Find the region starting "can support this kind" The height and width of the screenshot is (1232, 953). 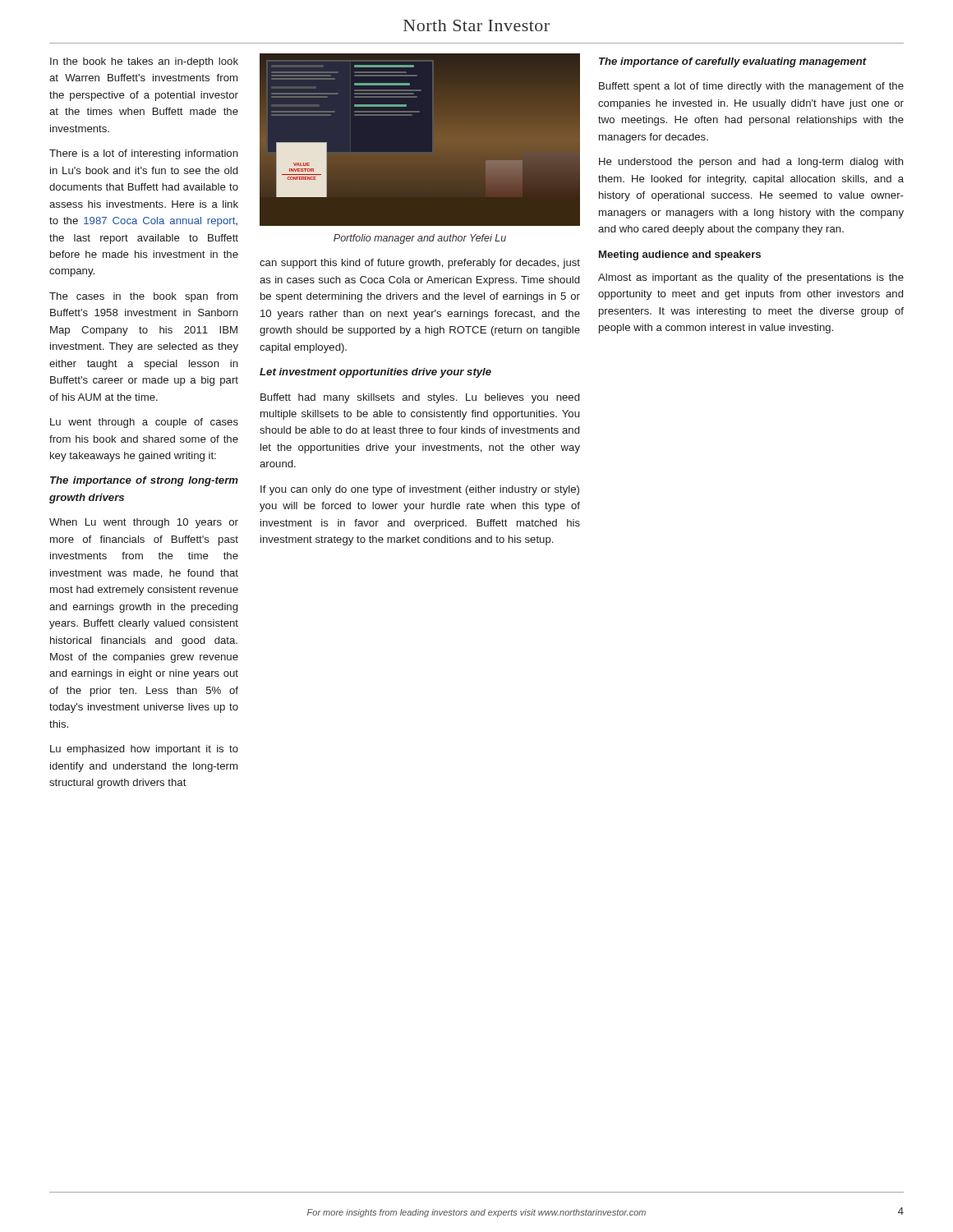point(420,305)
